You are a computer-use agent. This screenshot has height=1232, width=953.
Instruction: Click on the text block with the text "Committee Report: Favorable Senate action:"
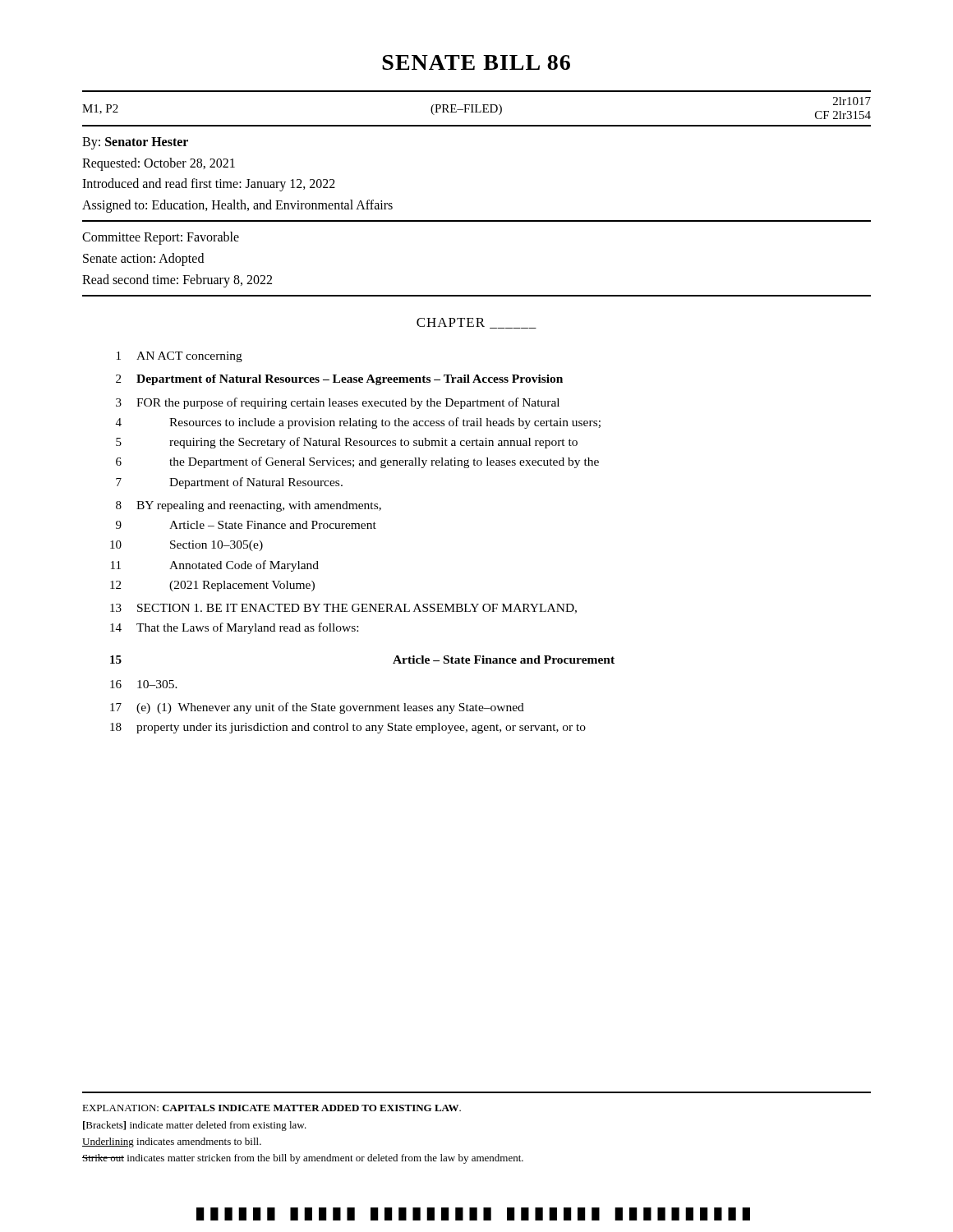177,258
